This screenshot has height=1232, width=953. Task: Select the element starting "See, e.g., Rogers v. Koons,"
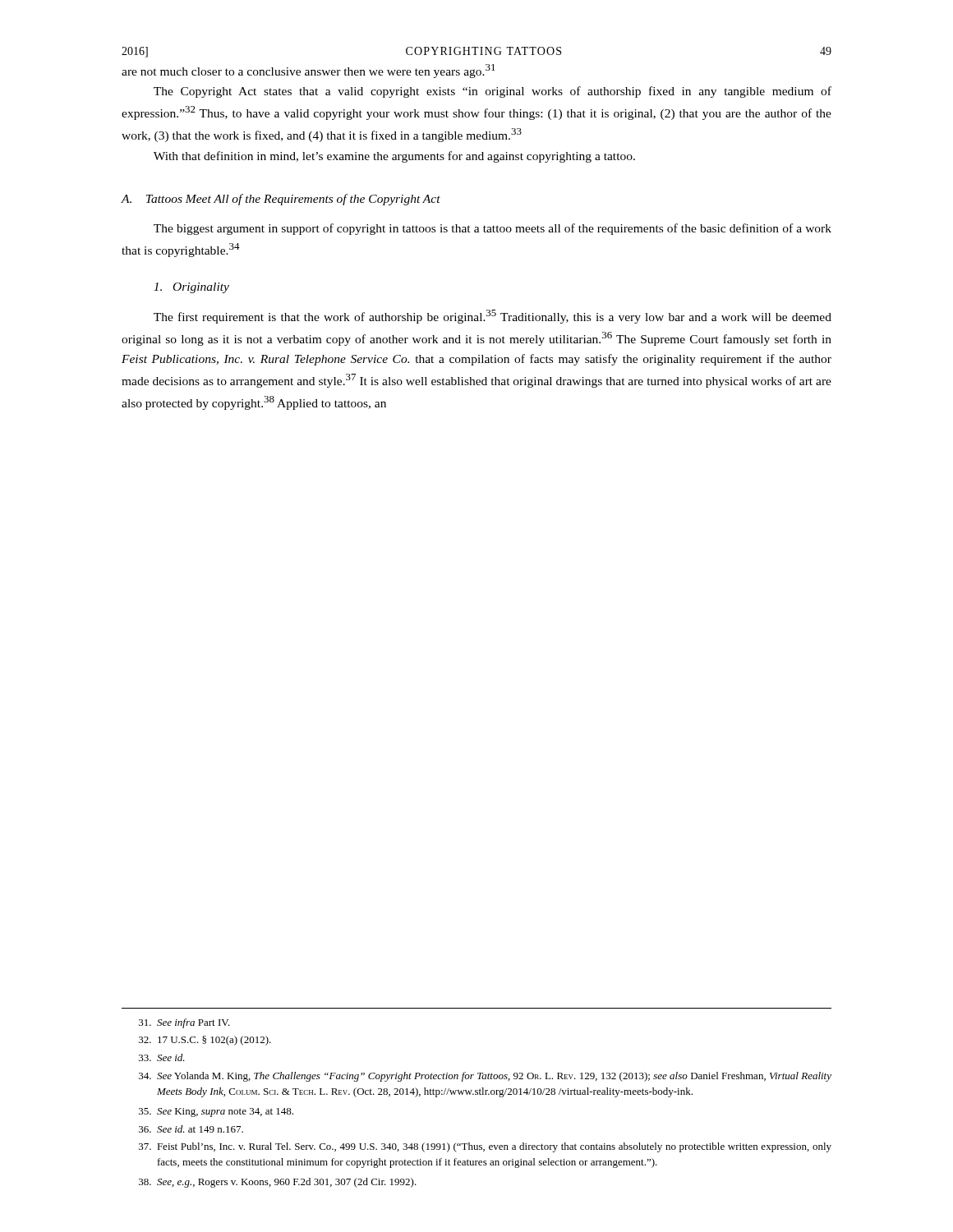click(278, 1183)
